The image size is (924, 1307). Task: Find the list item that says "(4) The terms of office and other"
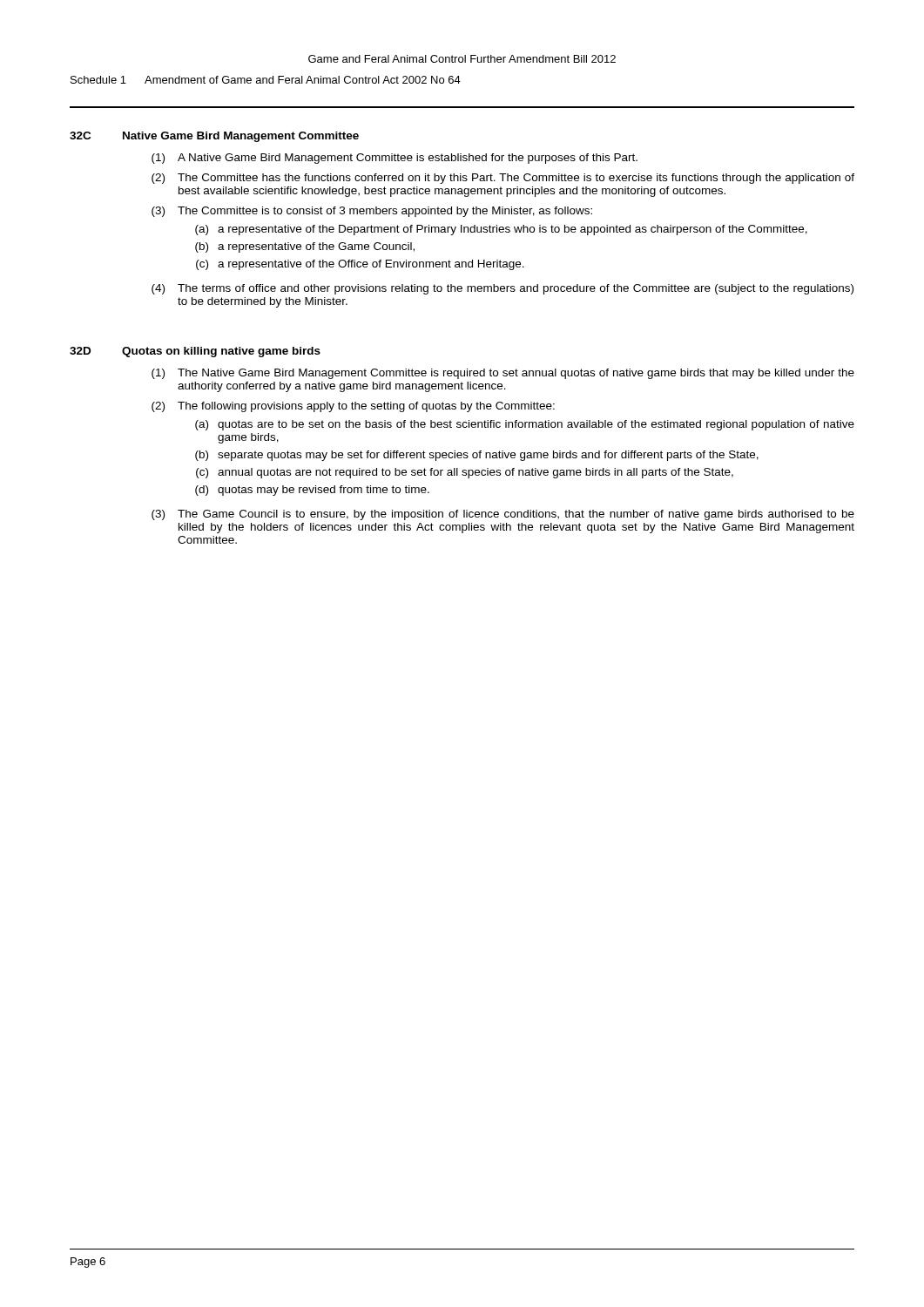(x=488, y=294)
